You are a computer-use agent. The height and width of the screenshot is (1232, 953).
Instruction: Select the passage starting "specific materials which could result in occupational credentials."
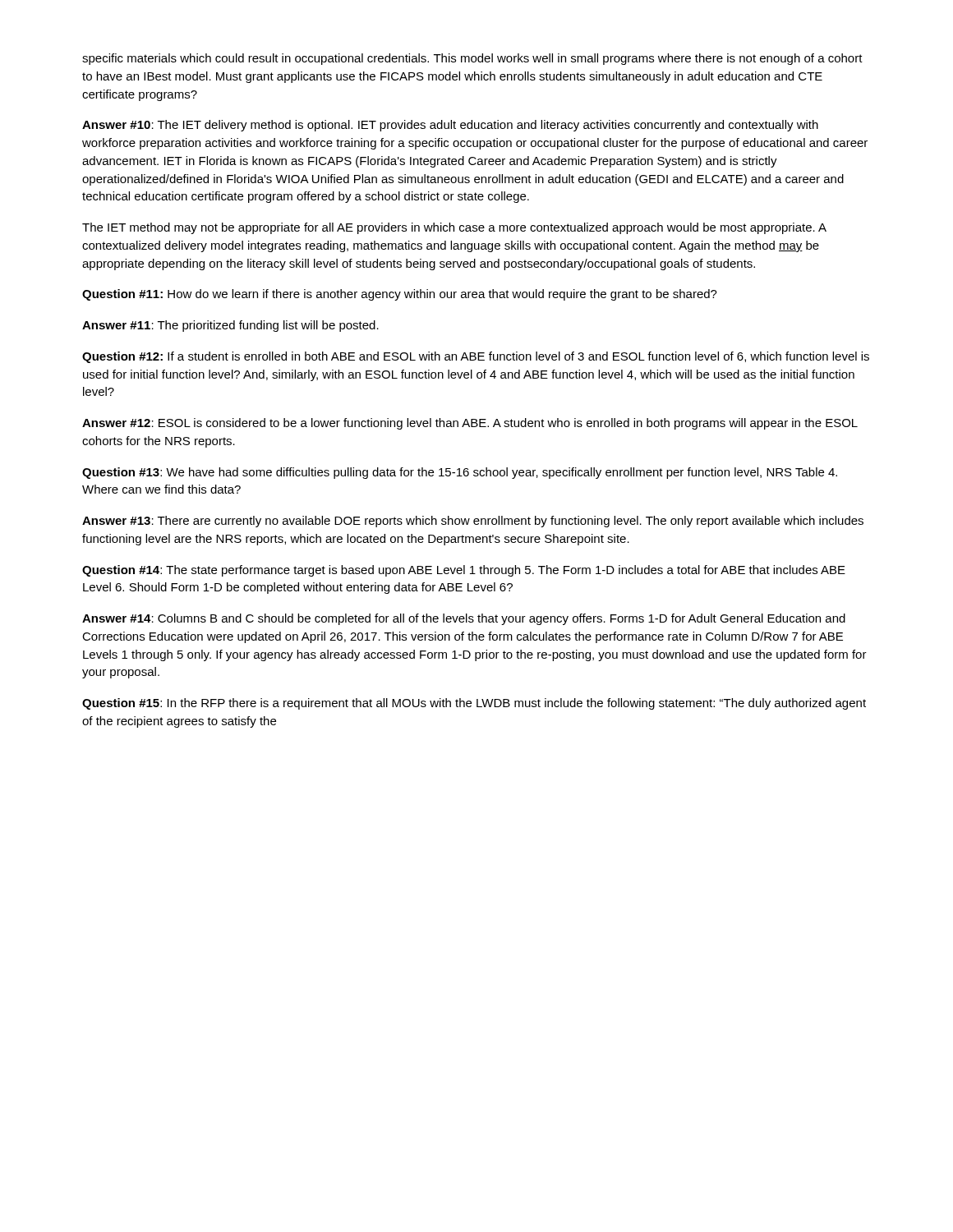click(472, 76)
